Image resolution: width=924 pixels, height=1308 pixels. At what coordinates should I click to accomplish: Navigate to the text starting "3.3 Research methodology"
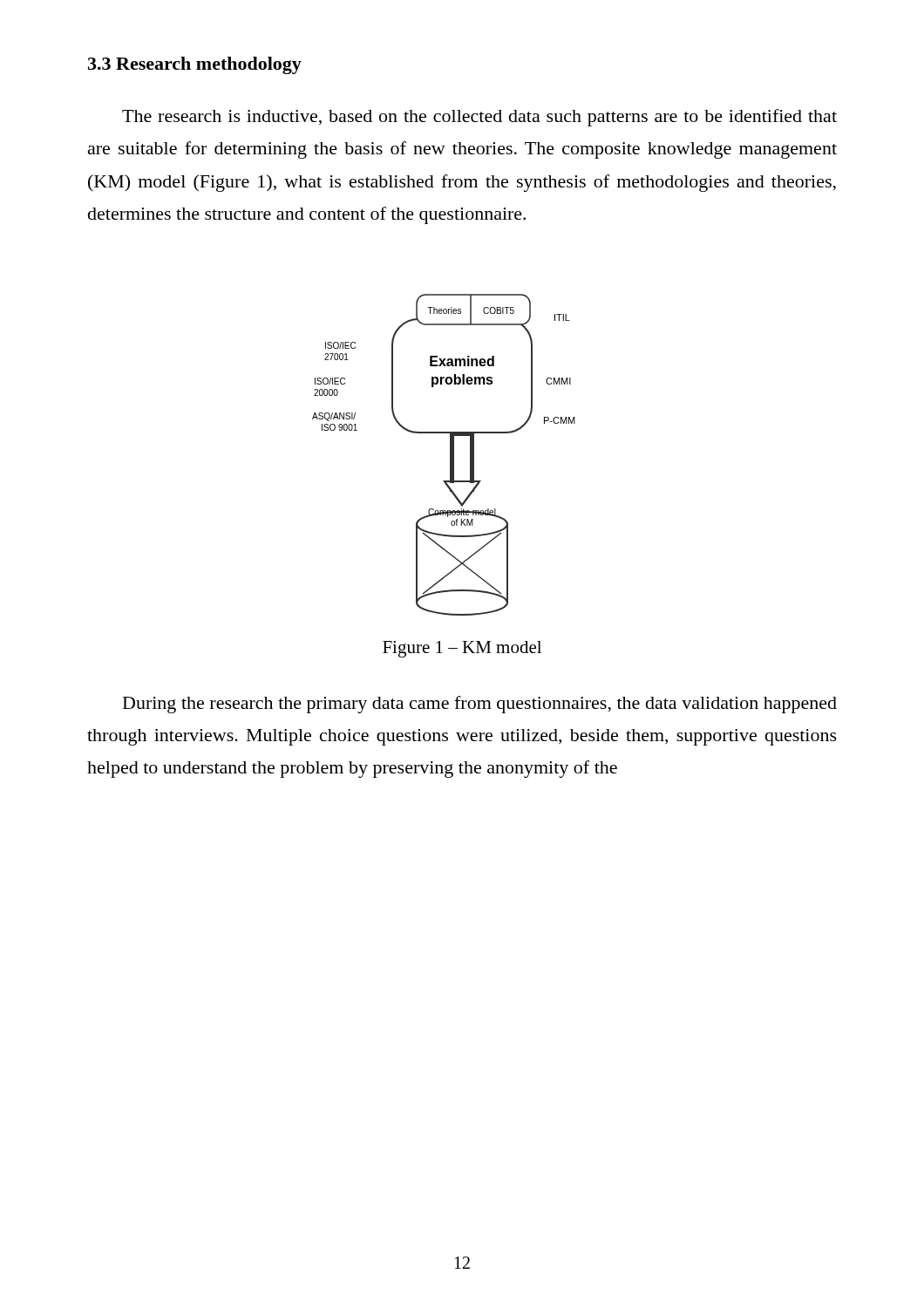click(x=194, y=63)
